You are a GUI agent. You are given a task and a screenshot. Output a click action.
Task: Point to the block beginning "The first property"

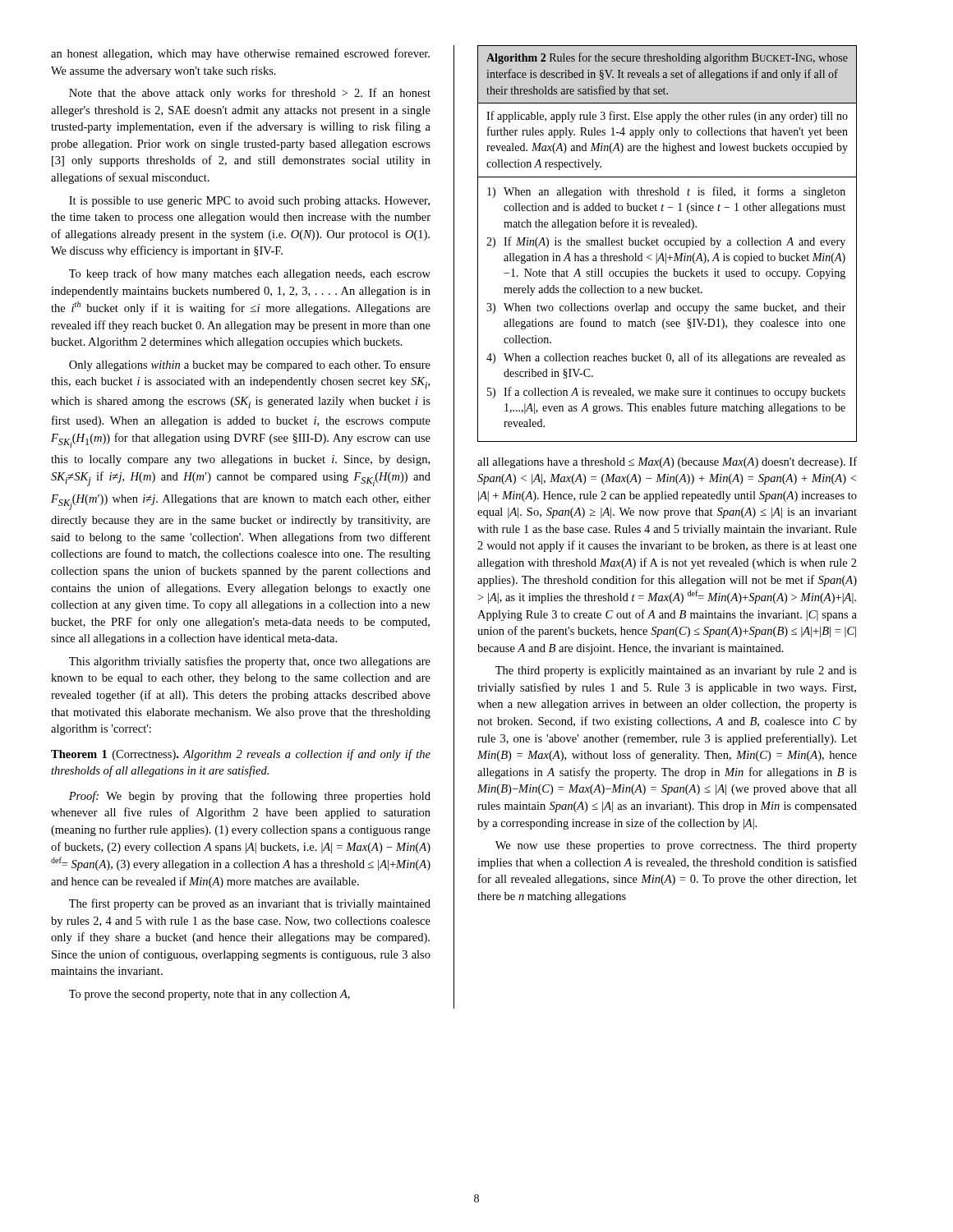tap(241, 938)
